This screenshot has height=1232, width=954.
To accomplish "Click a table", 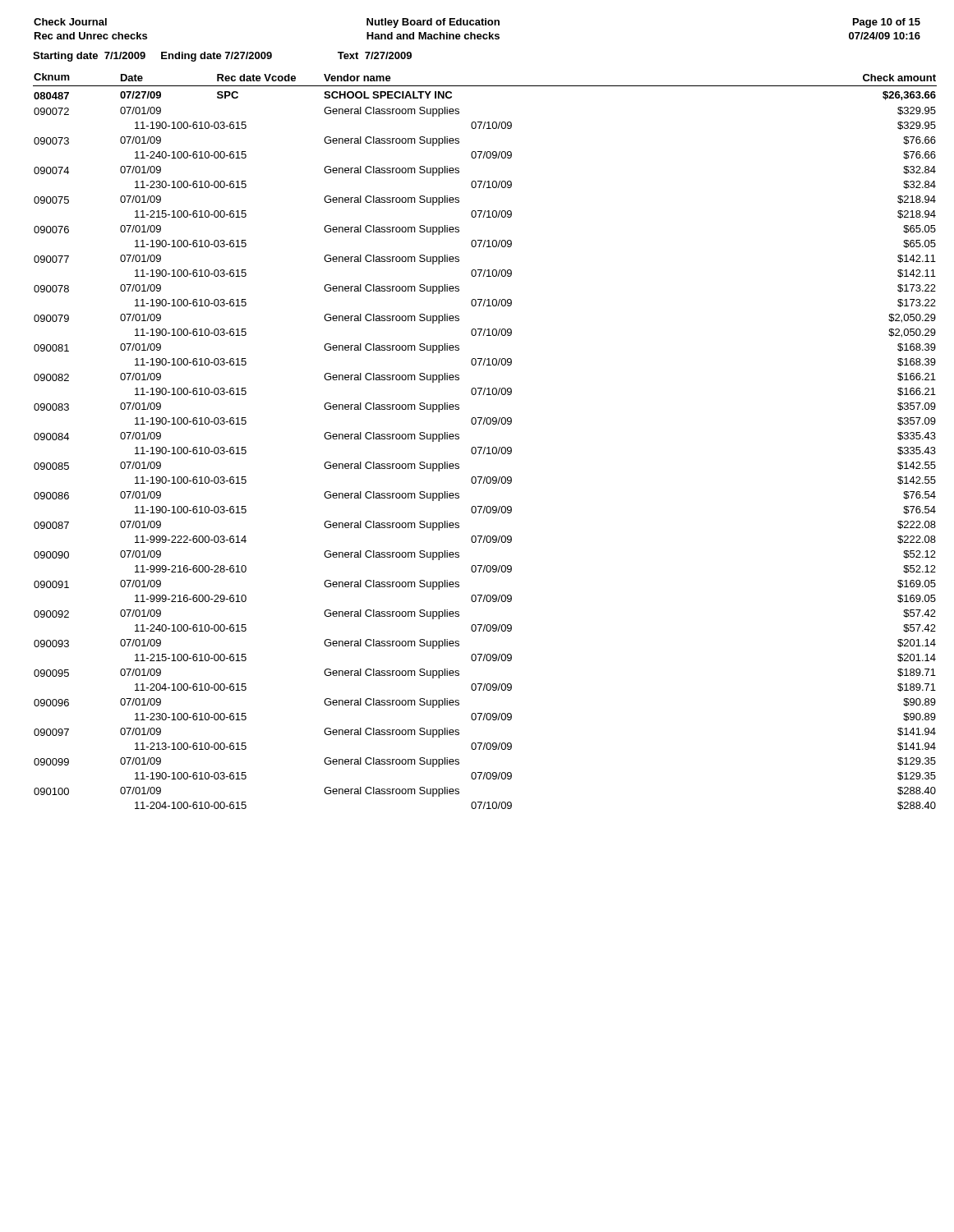I will [485, 441].
